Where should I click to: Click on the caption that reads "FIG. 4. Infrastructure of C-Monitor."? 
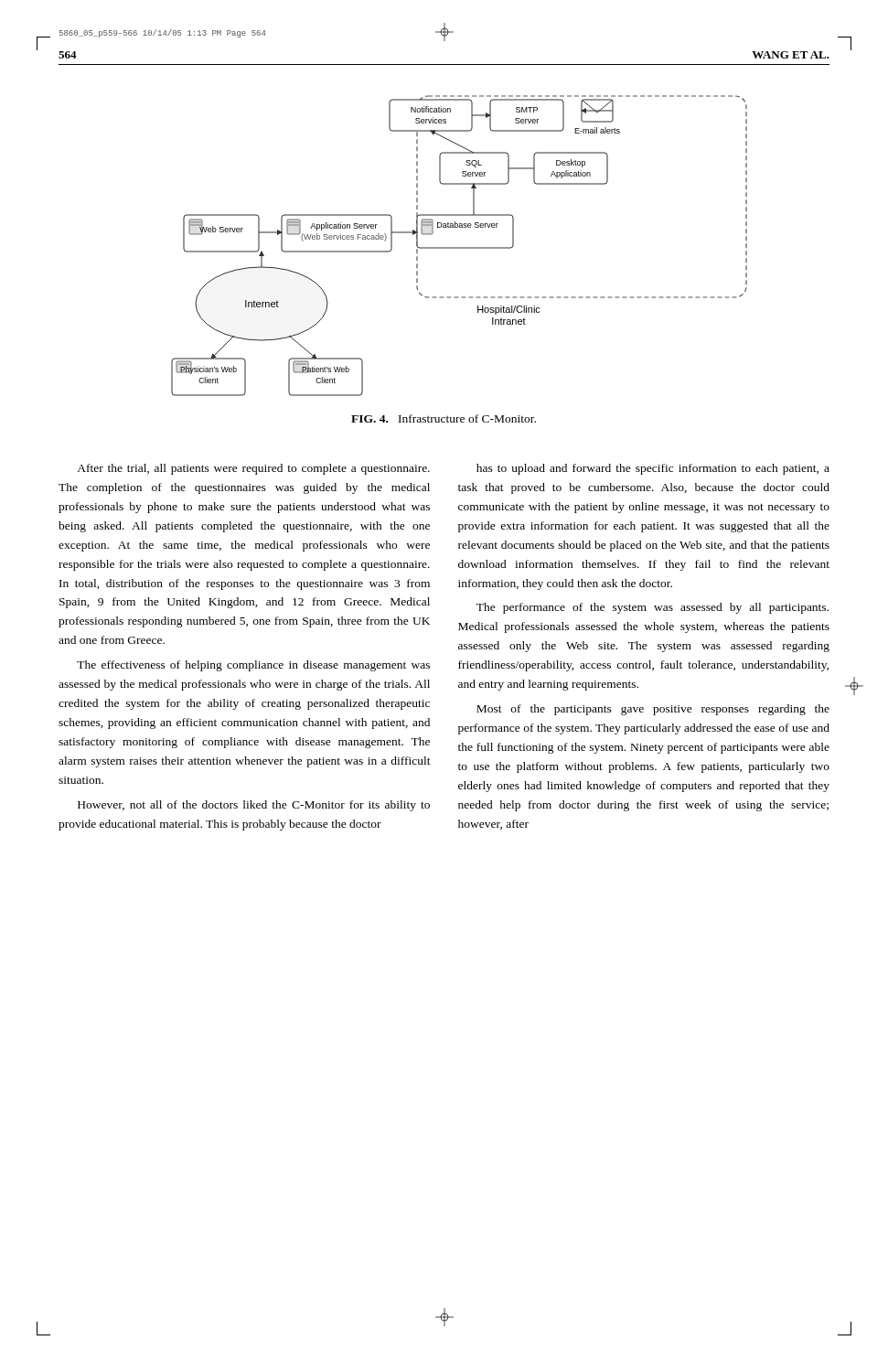click(444, 418)
